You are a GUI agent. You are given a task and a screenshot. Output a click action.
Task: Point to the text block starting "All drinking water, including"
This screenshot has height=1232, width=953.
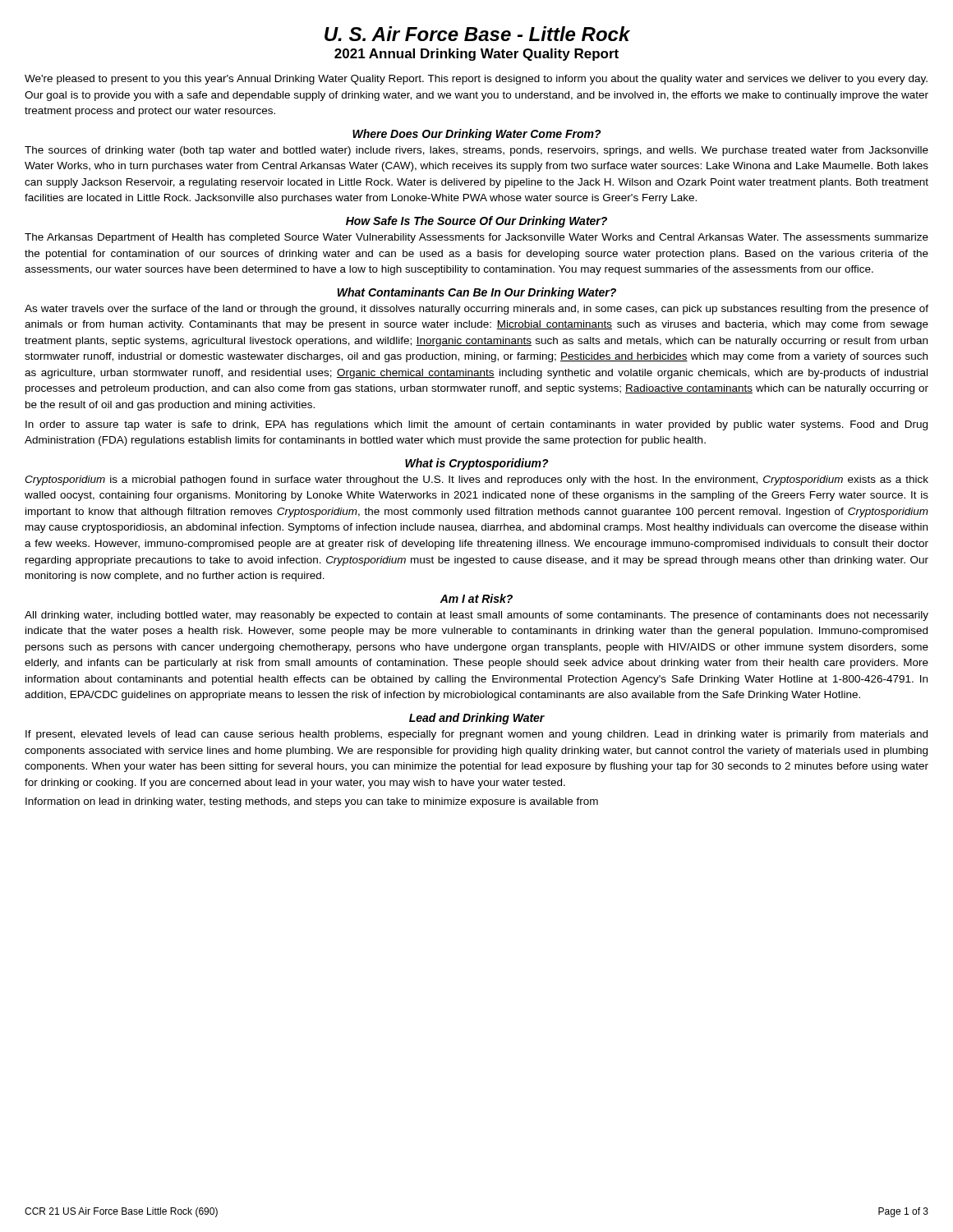(x=476, y=655)
